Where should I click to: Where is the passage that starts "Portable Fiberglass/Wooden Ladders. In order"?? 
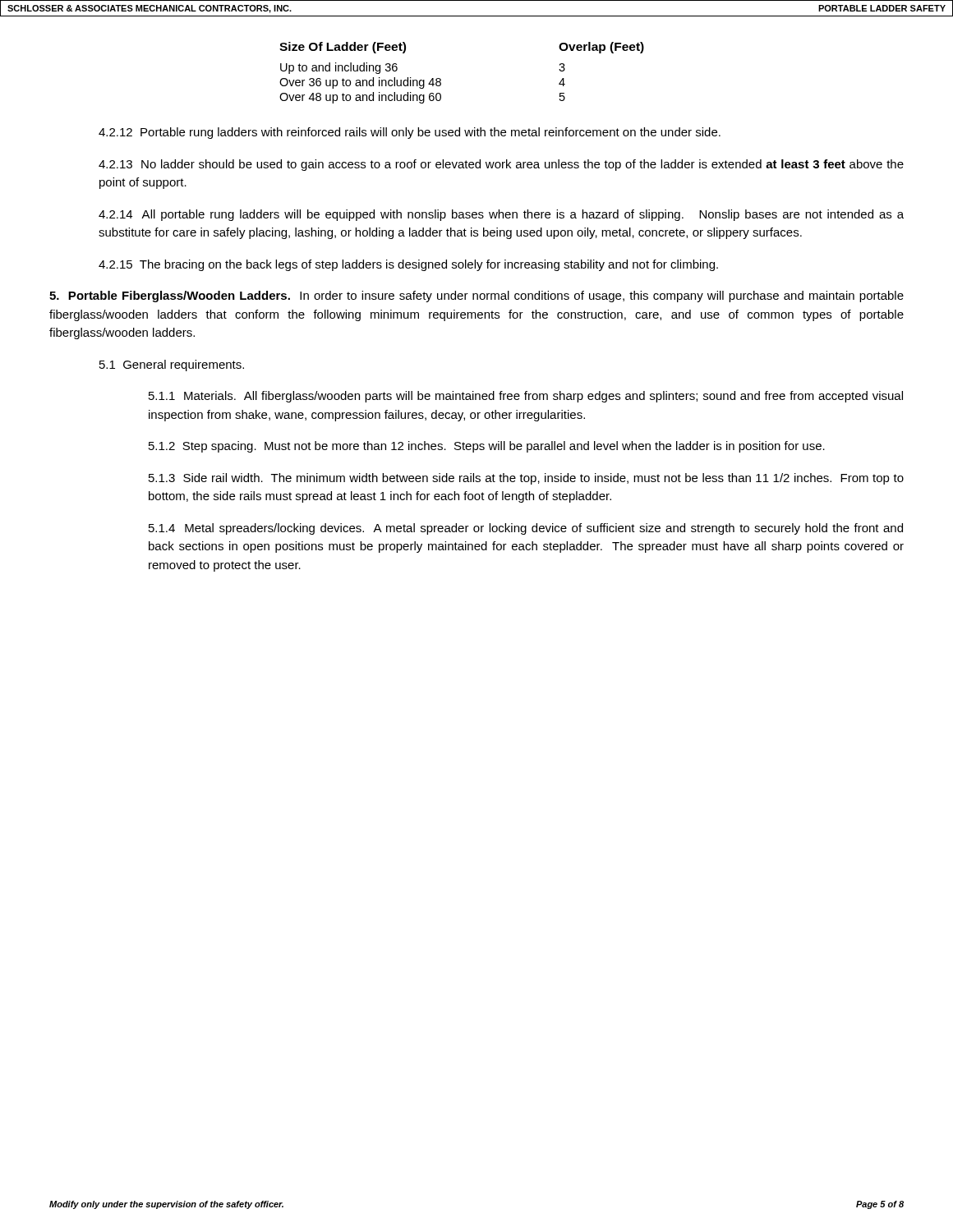tap(476, 314)
